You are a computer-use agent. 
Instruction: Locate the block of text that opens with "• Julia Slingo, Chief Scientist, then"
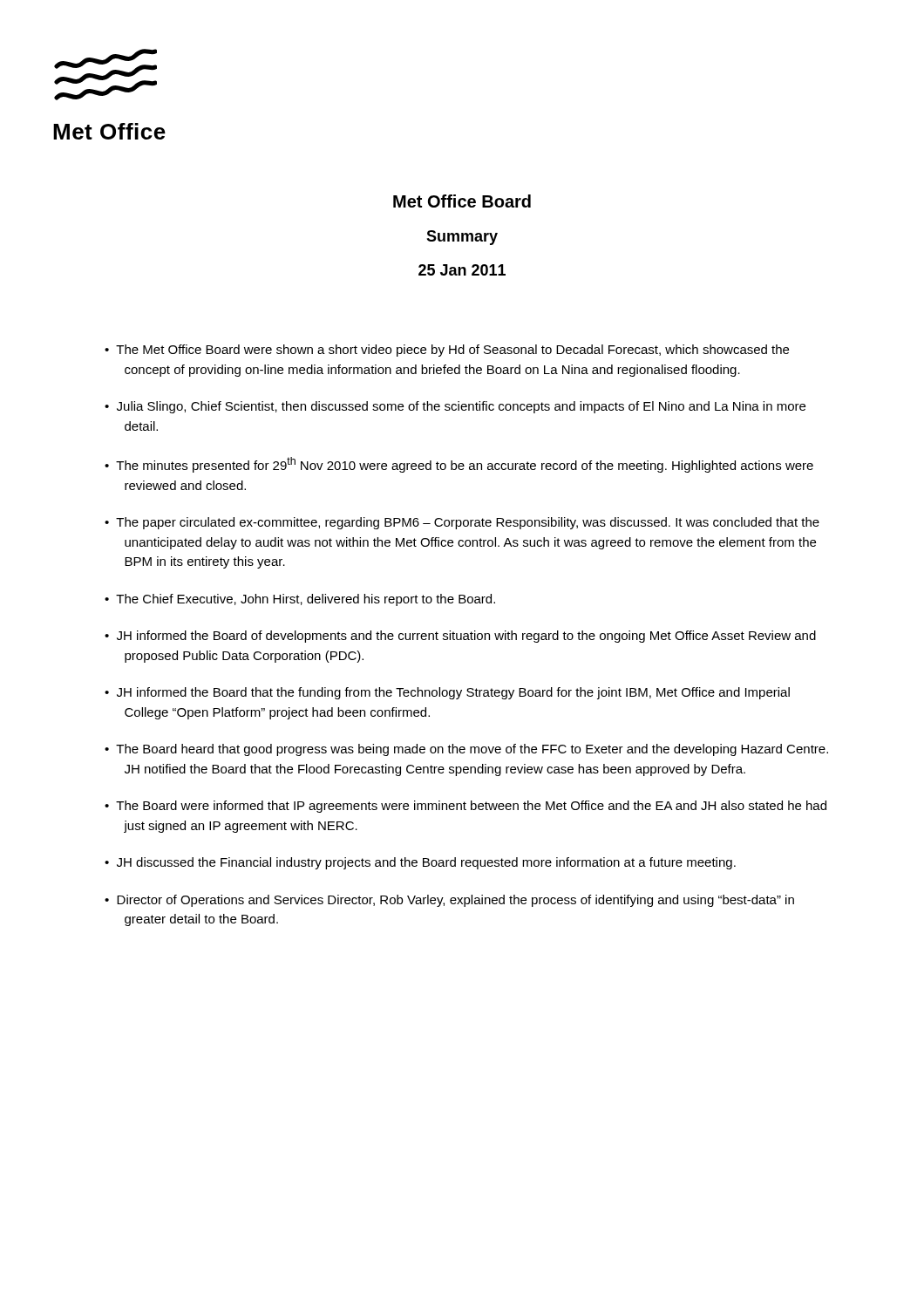[471, 416]
